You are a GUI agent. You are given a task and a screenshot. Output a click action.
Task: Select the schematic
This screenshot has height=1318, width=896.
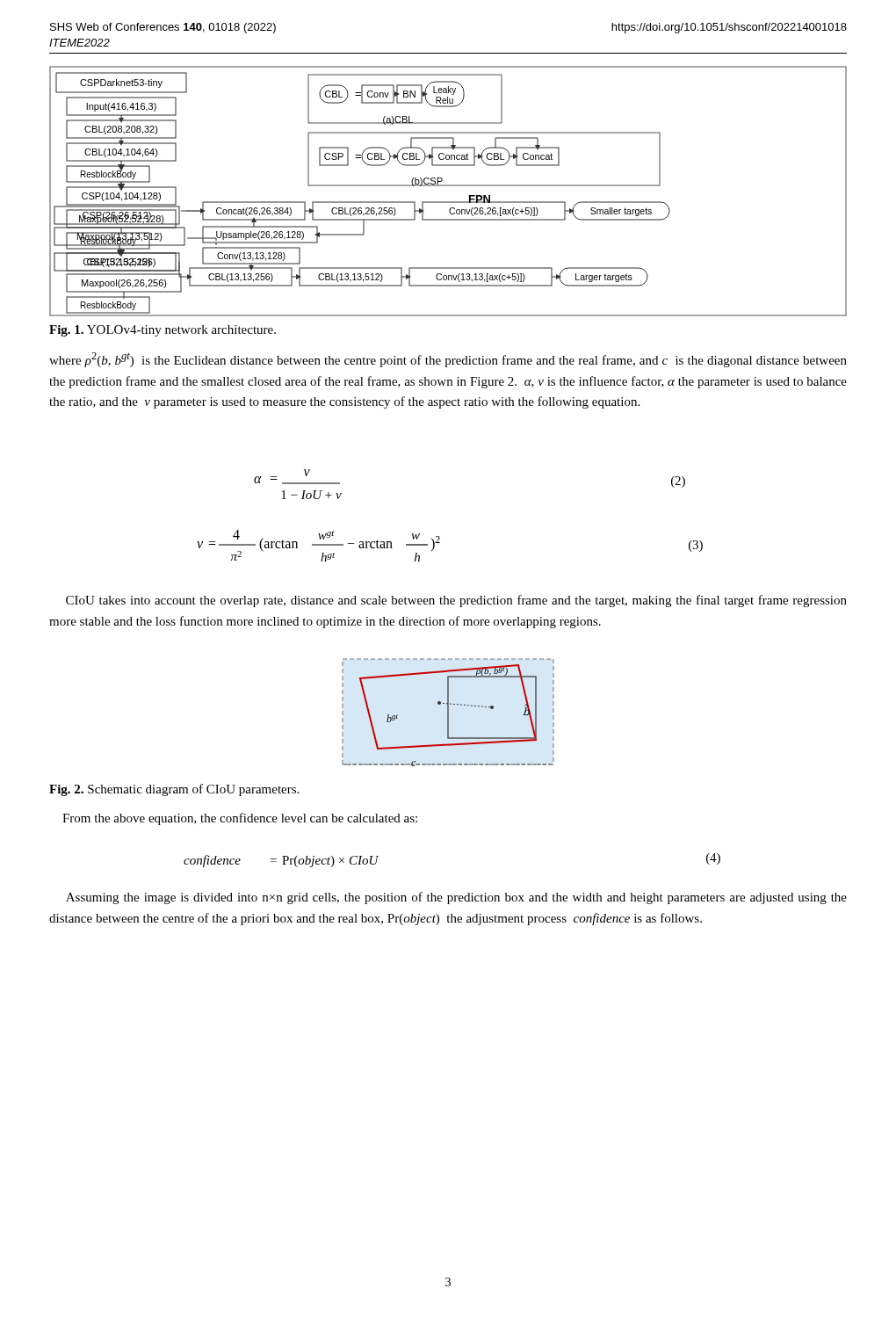point(448,715)
